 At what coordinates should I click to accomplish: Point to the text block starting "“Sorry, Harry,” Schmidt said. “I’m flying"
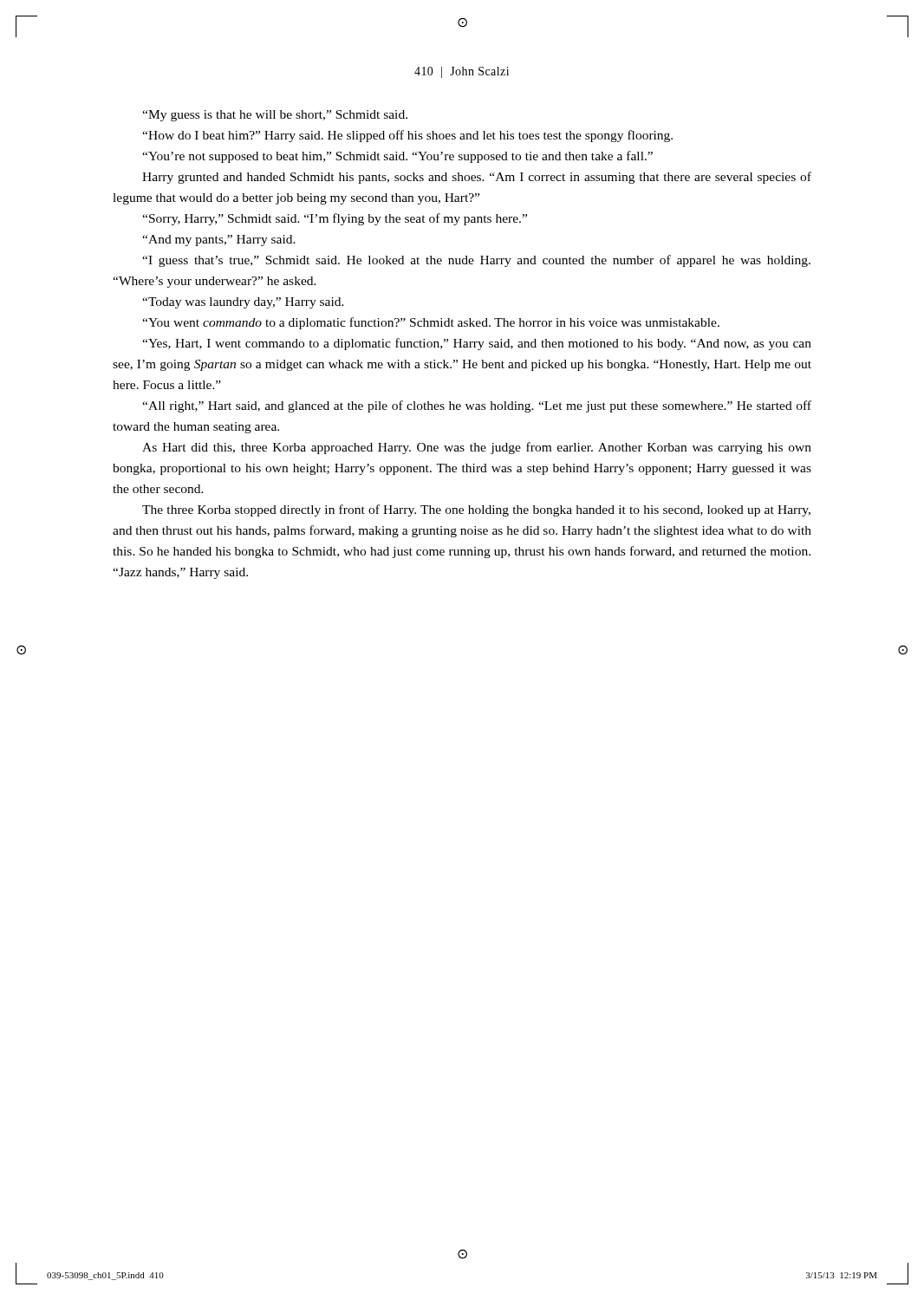335,218
